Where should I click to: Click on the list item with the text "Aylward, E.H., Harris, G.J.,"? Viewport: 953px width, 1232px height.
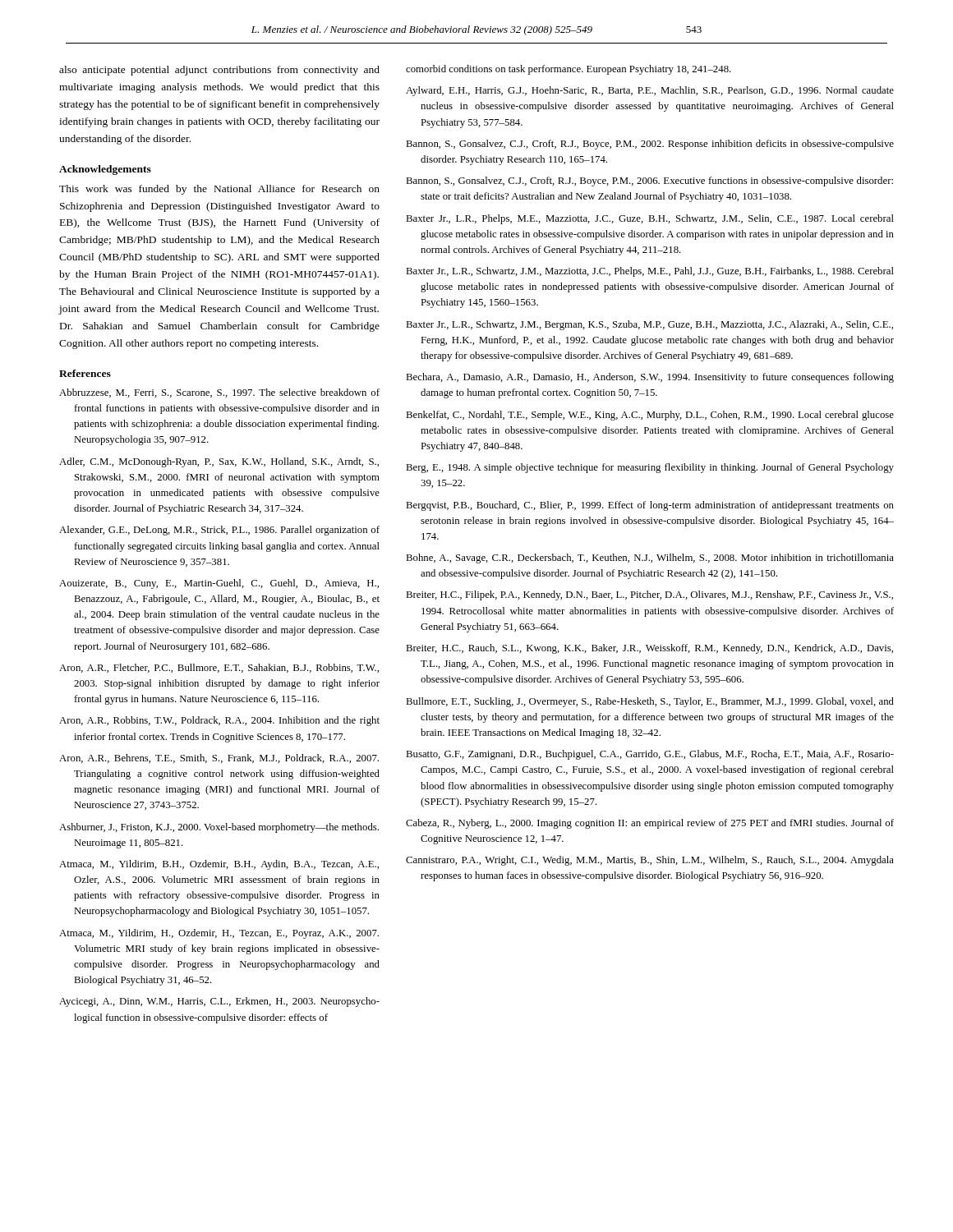[650, 106]
